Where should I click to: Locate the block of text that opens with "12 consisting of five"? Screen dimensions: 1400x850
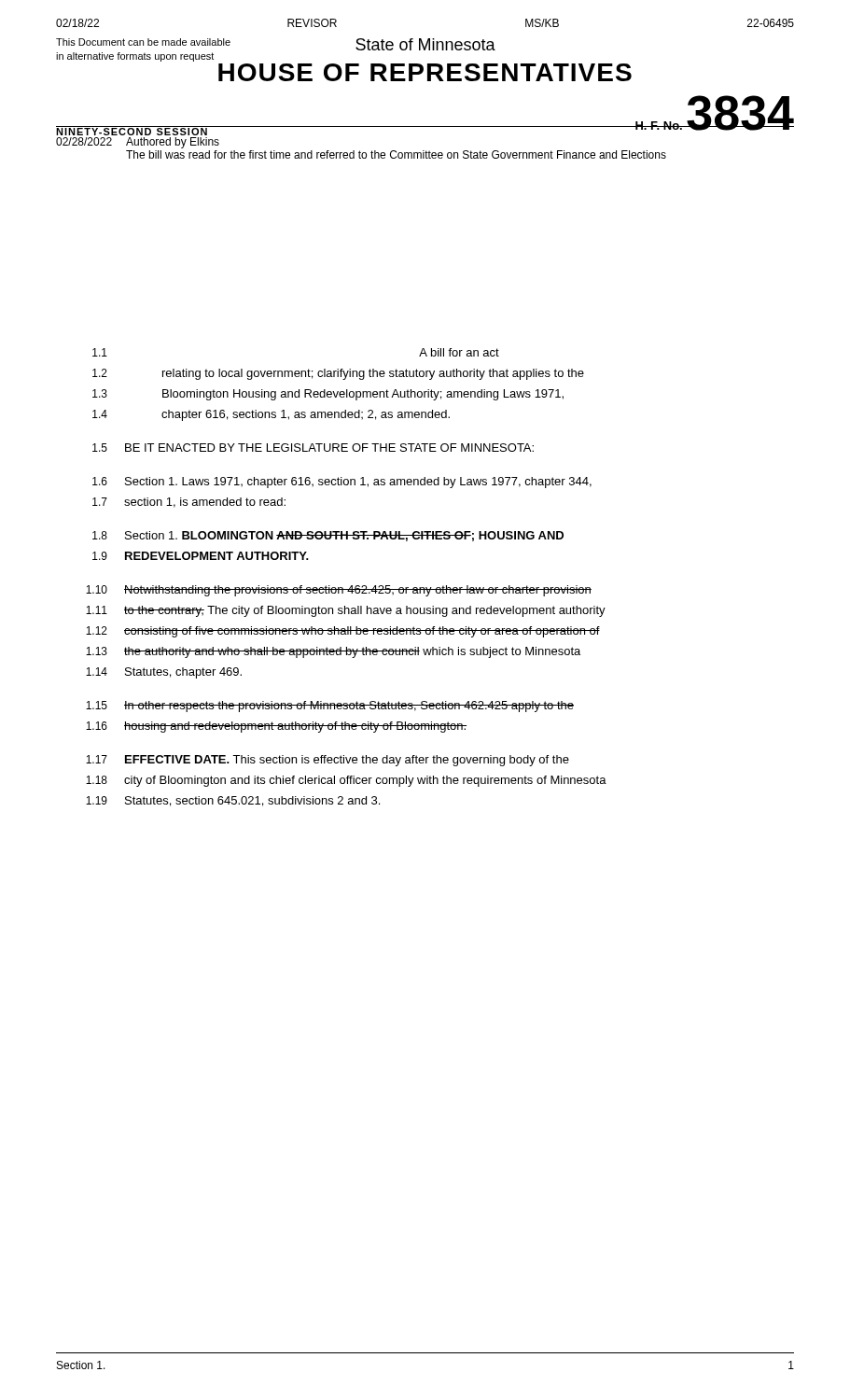pyautogui.click(x=425, y=630)
